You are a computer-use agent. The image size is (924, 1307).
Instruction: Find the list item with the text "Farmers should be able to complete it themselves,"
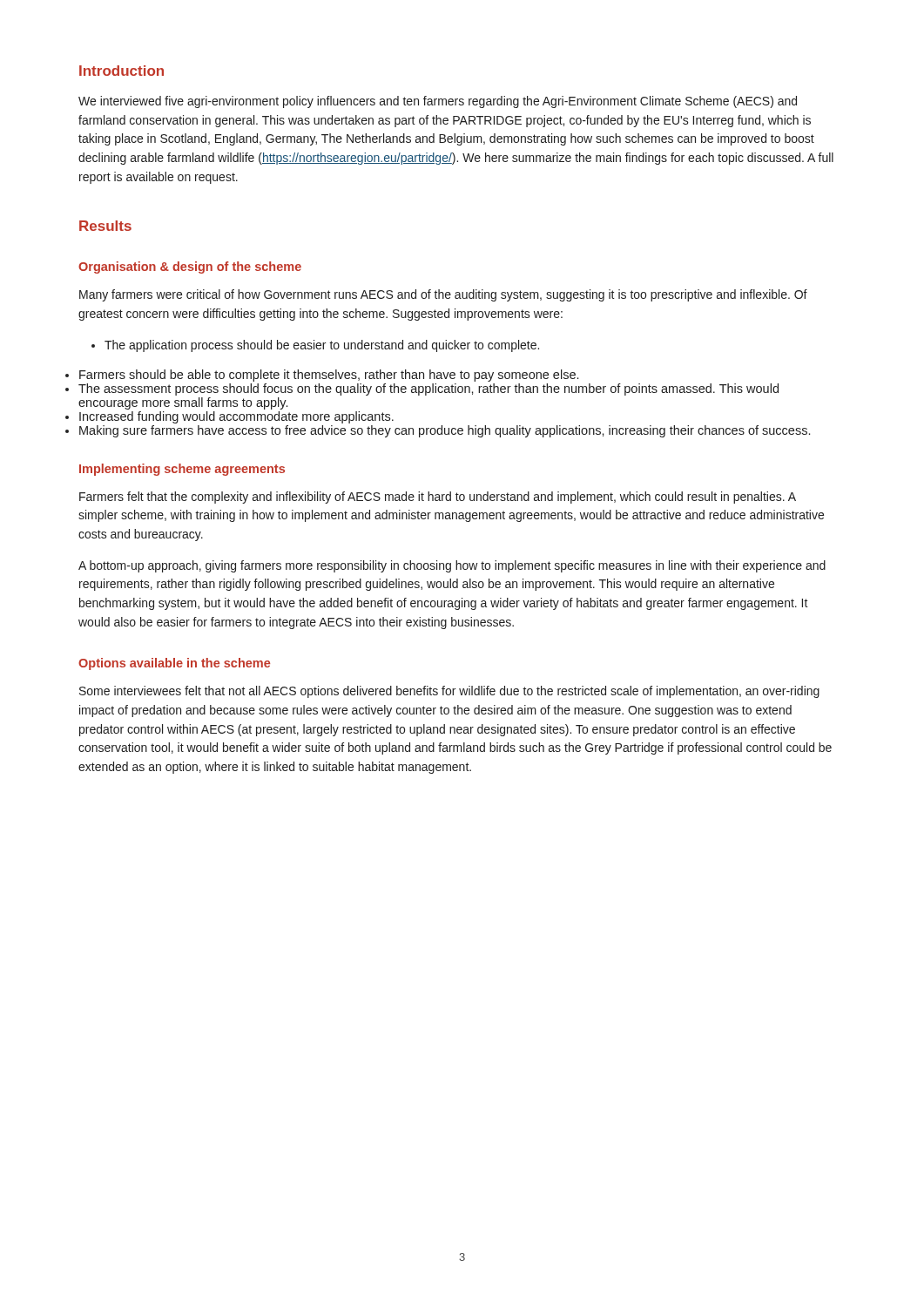pyautogui.click(x=458, y=374)
